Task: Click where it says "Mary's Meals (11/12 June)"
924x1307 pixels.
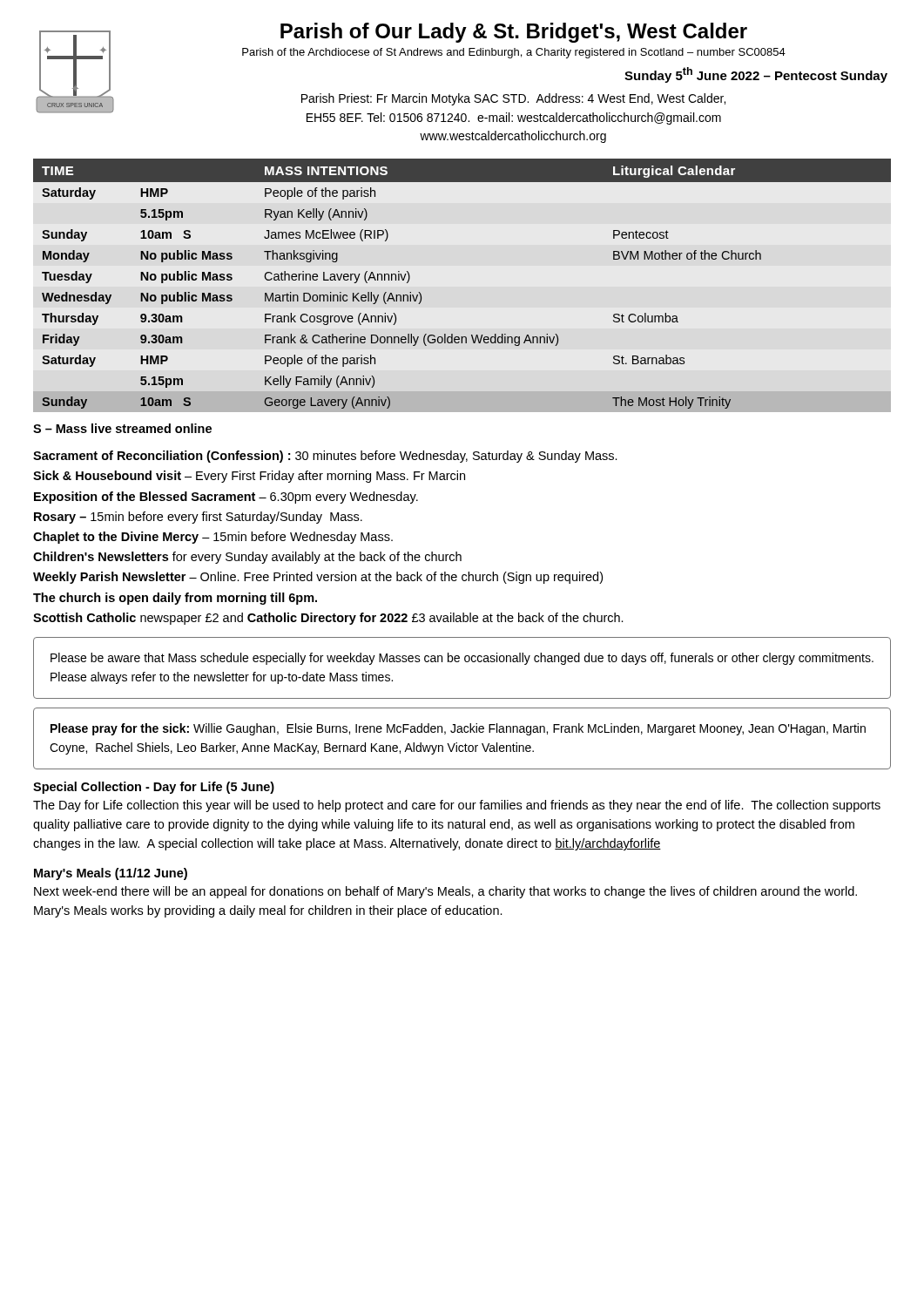Action: [110, 873]
